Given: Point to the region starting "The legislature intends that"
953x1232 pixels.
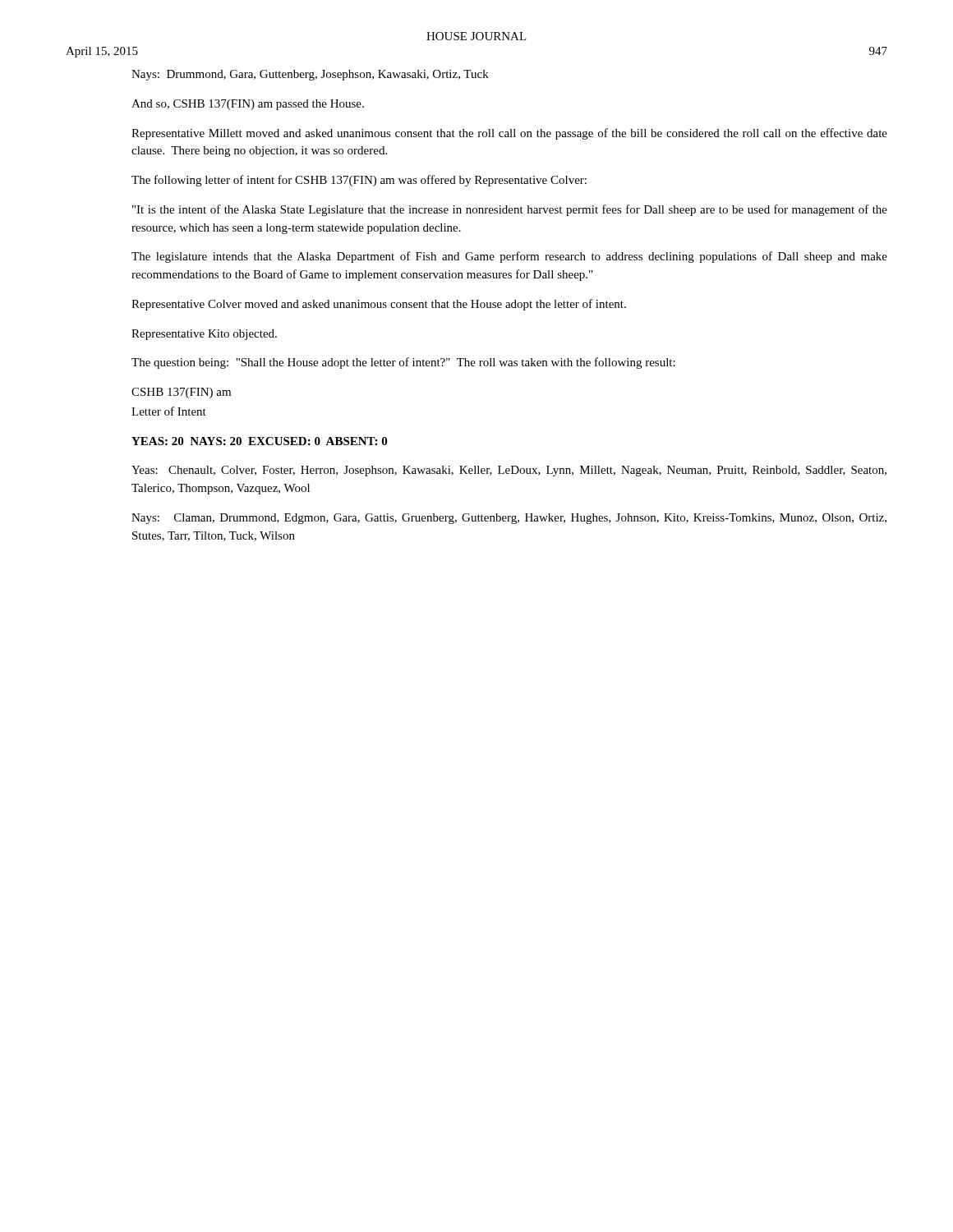Looking at the screenshot, I should (x=509, y=266).
